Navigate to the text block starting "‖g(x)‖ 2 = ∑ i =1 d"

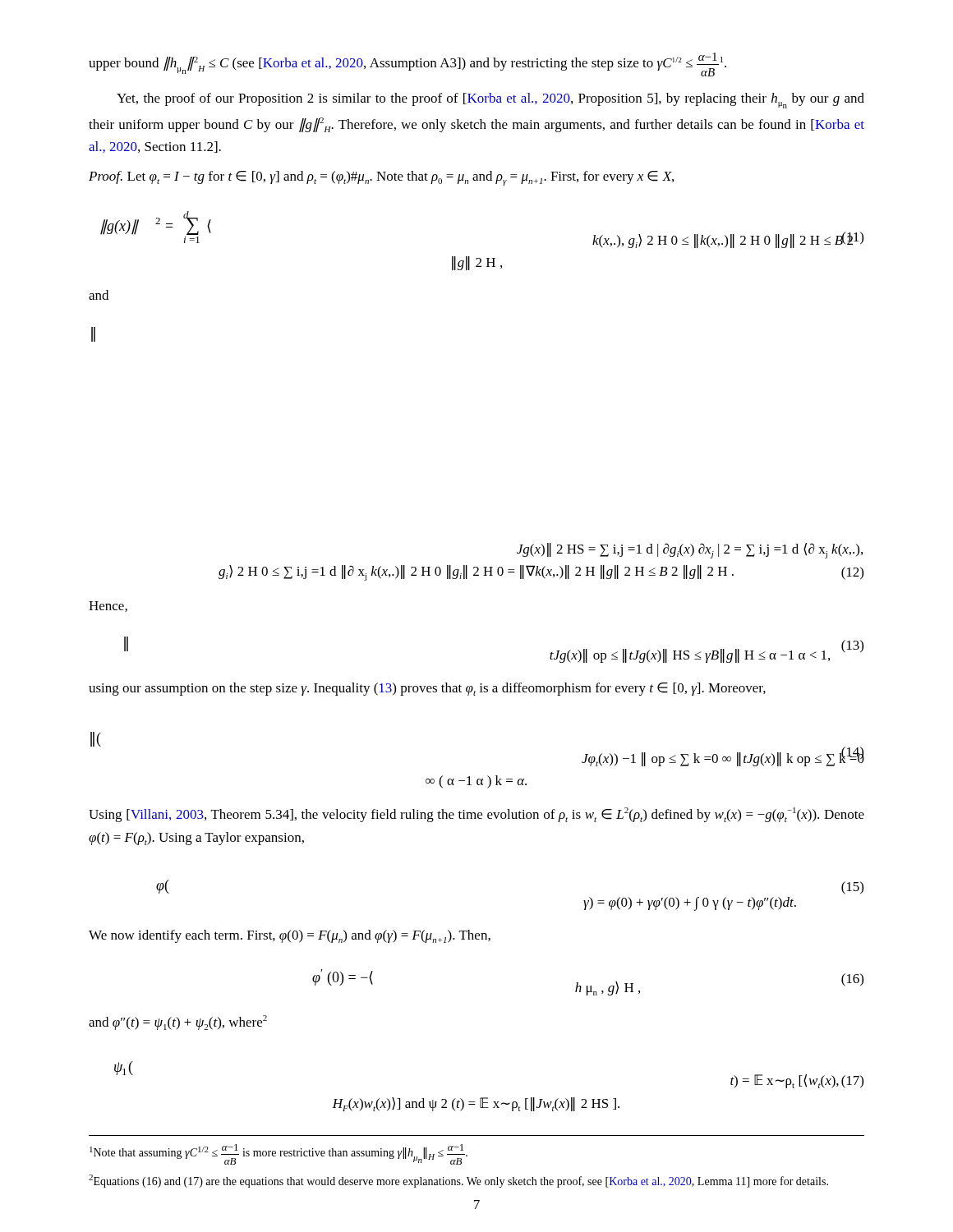coord(135,230)
